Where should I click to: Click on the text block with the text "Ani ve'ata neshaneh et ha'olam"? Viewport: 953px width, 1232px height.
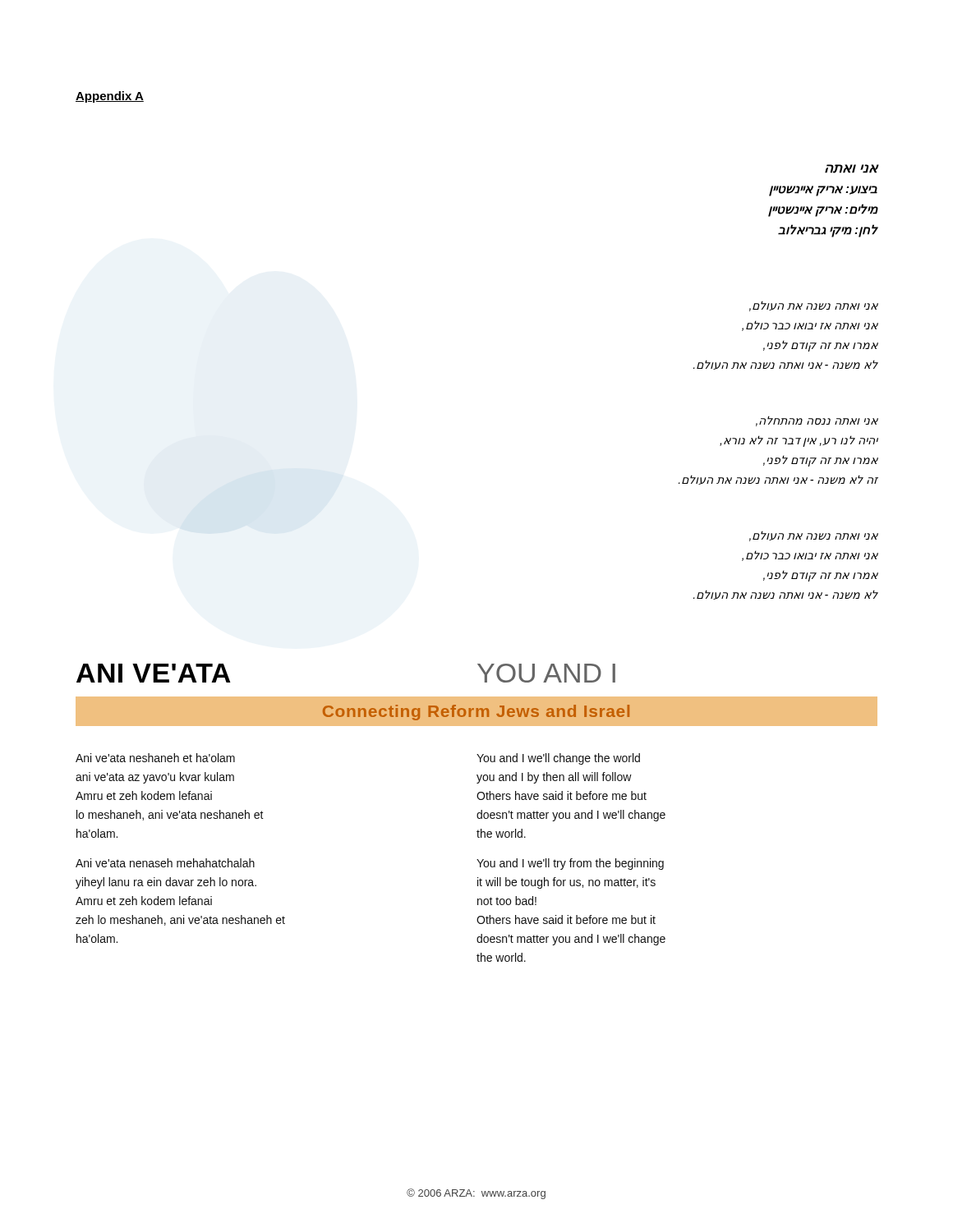click(x=169, y=796)
